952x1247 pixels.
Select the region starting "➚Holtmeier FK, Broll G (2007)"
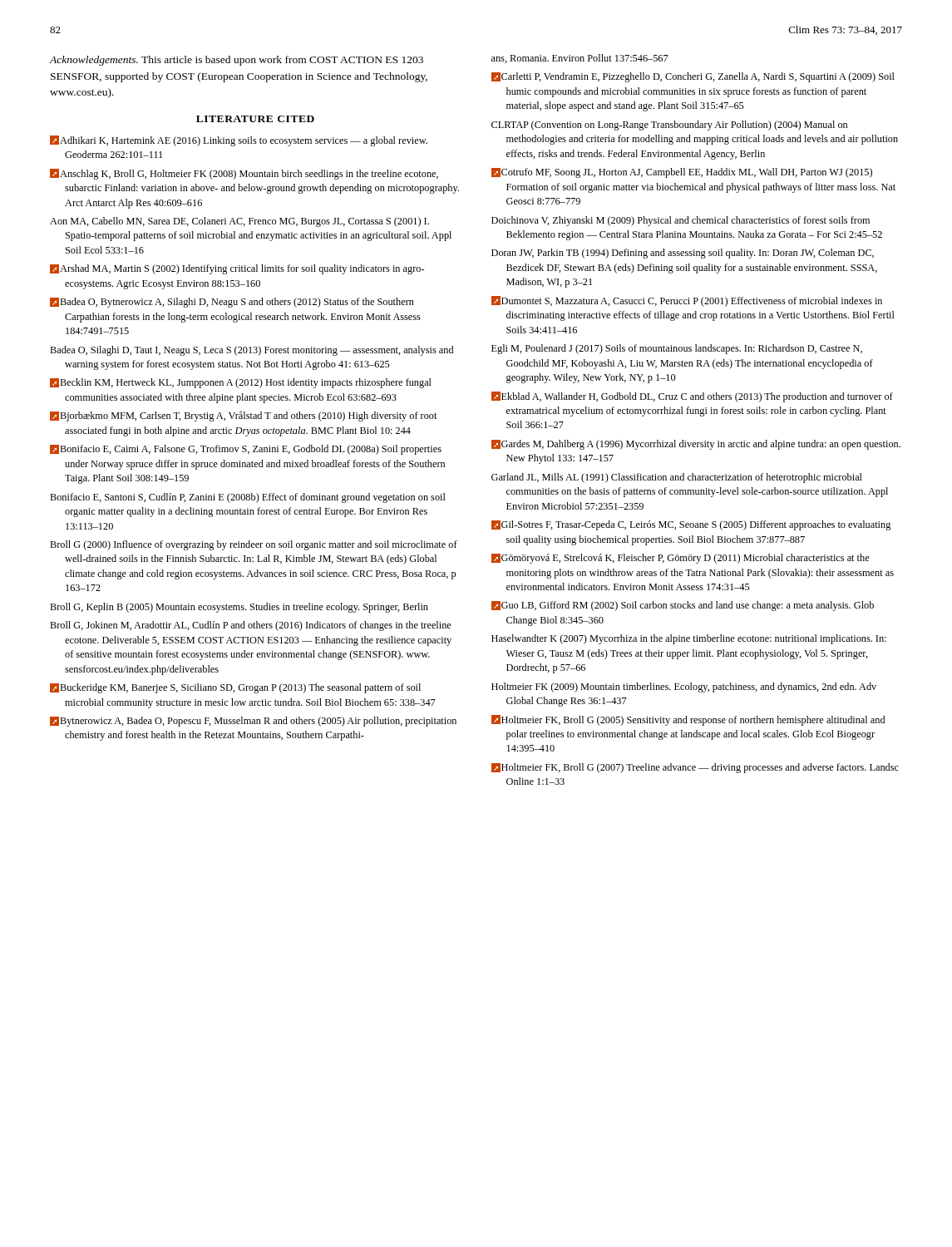pyautogui.click(x=695, y=775)
